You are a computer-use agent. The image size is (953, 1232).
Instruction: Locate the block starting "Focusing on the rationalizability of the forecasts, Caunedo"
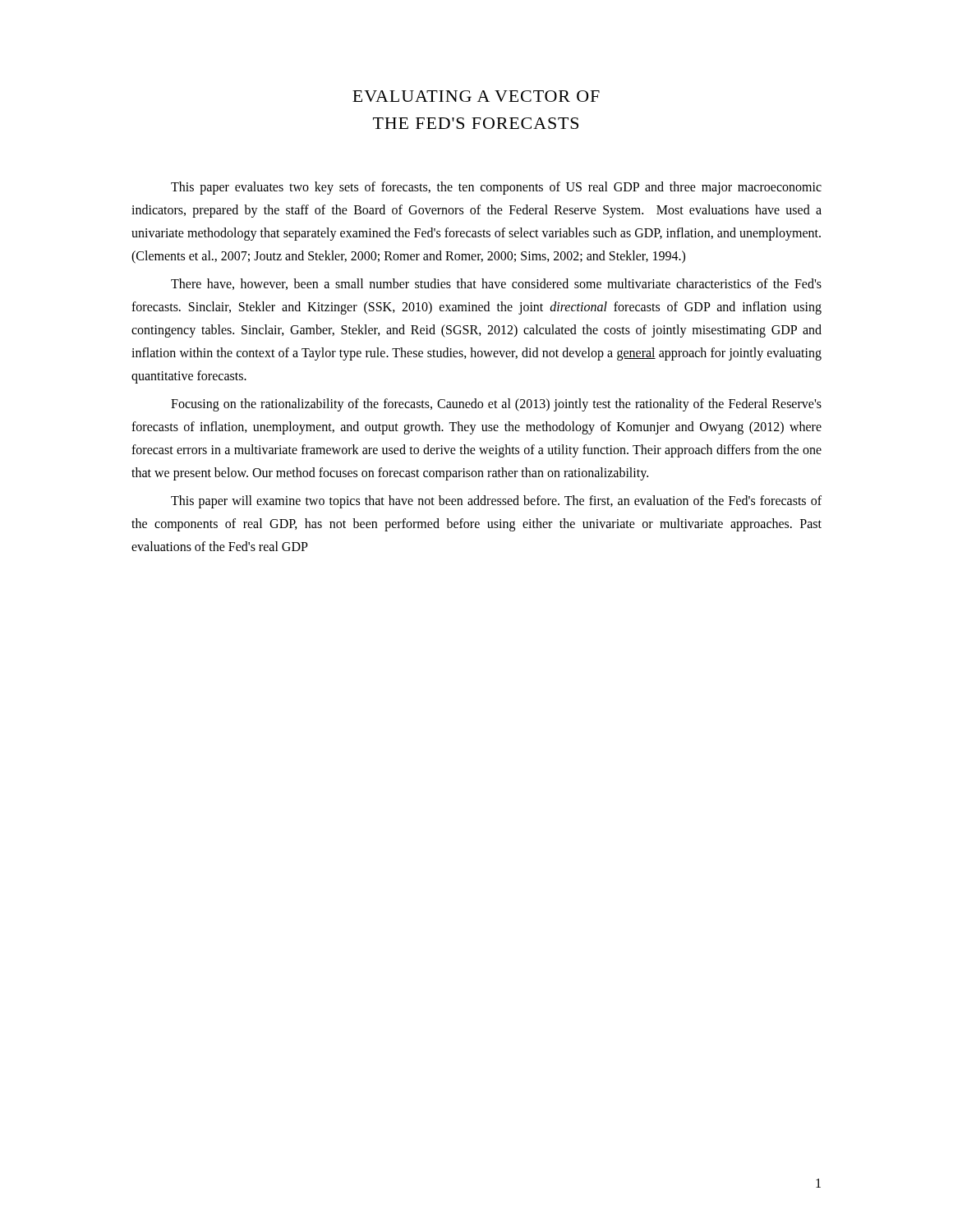(476, 439)
